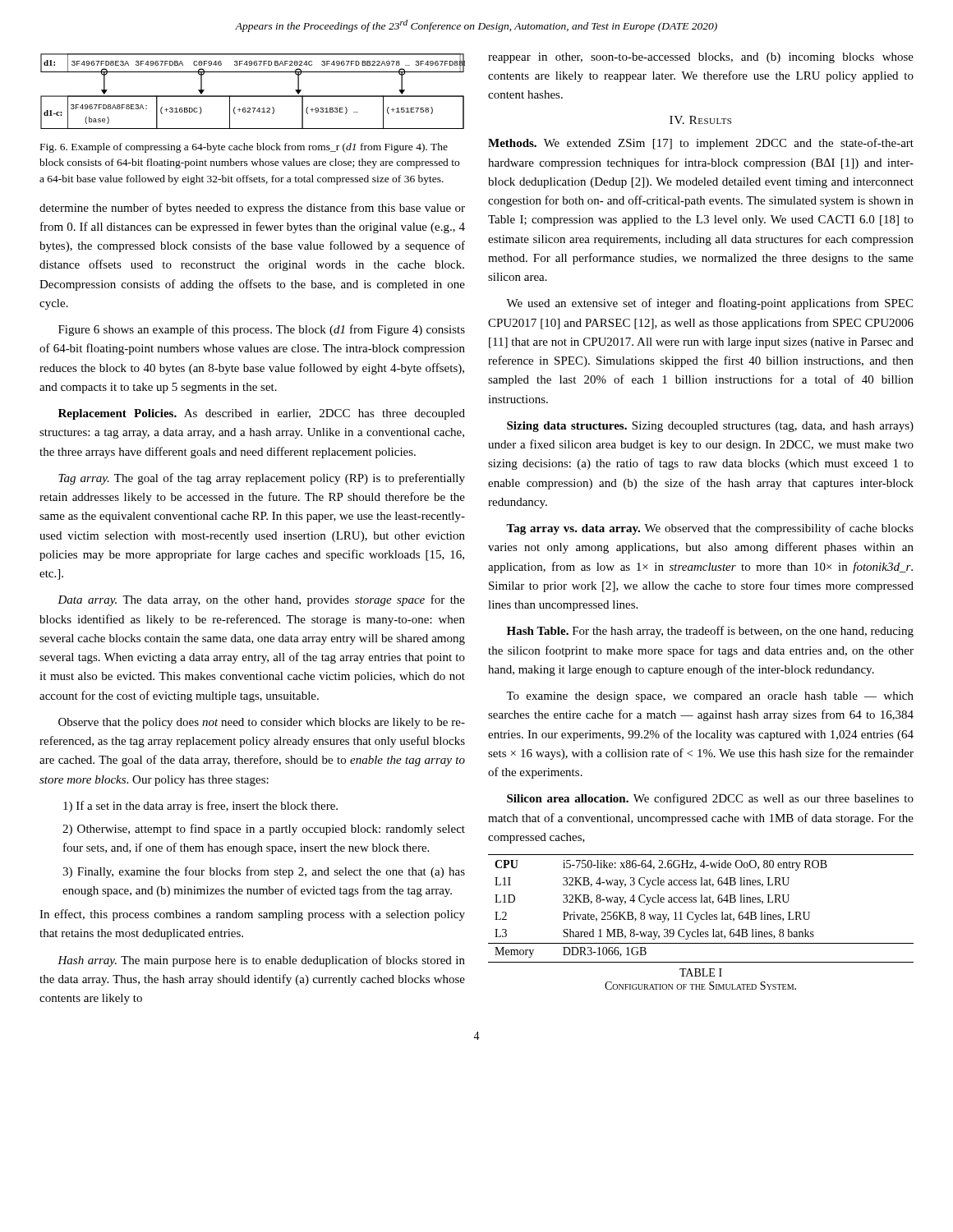Point to the text starting "determine the number of bytes needed"
953x1232 pixels.
(x=252, y=255)
